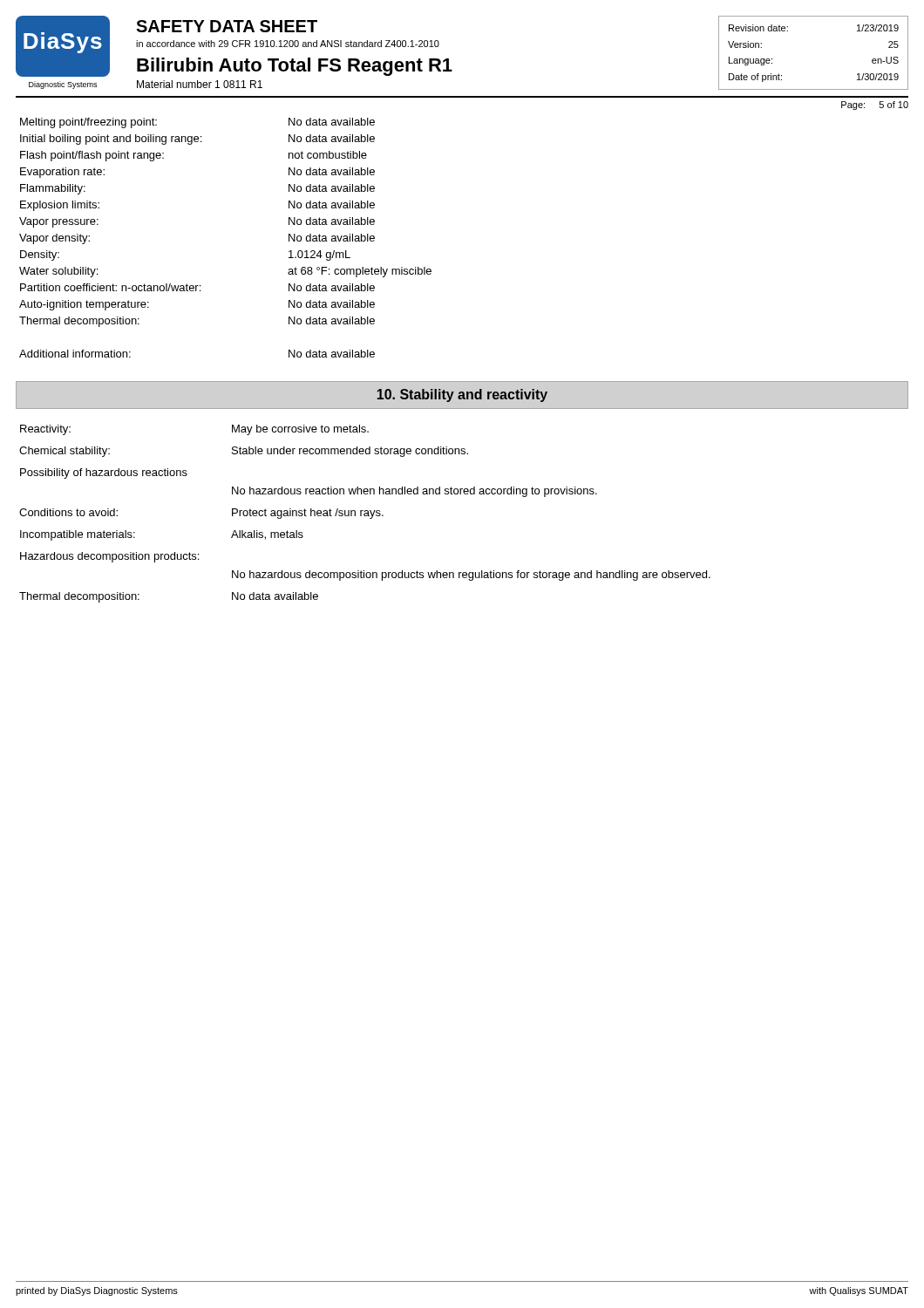Screen dimensions: 1308x924
Task: Locate the title that reads "Bilirubin Auto Total FS Reagent R1"
Action: 294,65
